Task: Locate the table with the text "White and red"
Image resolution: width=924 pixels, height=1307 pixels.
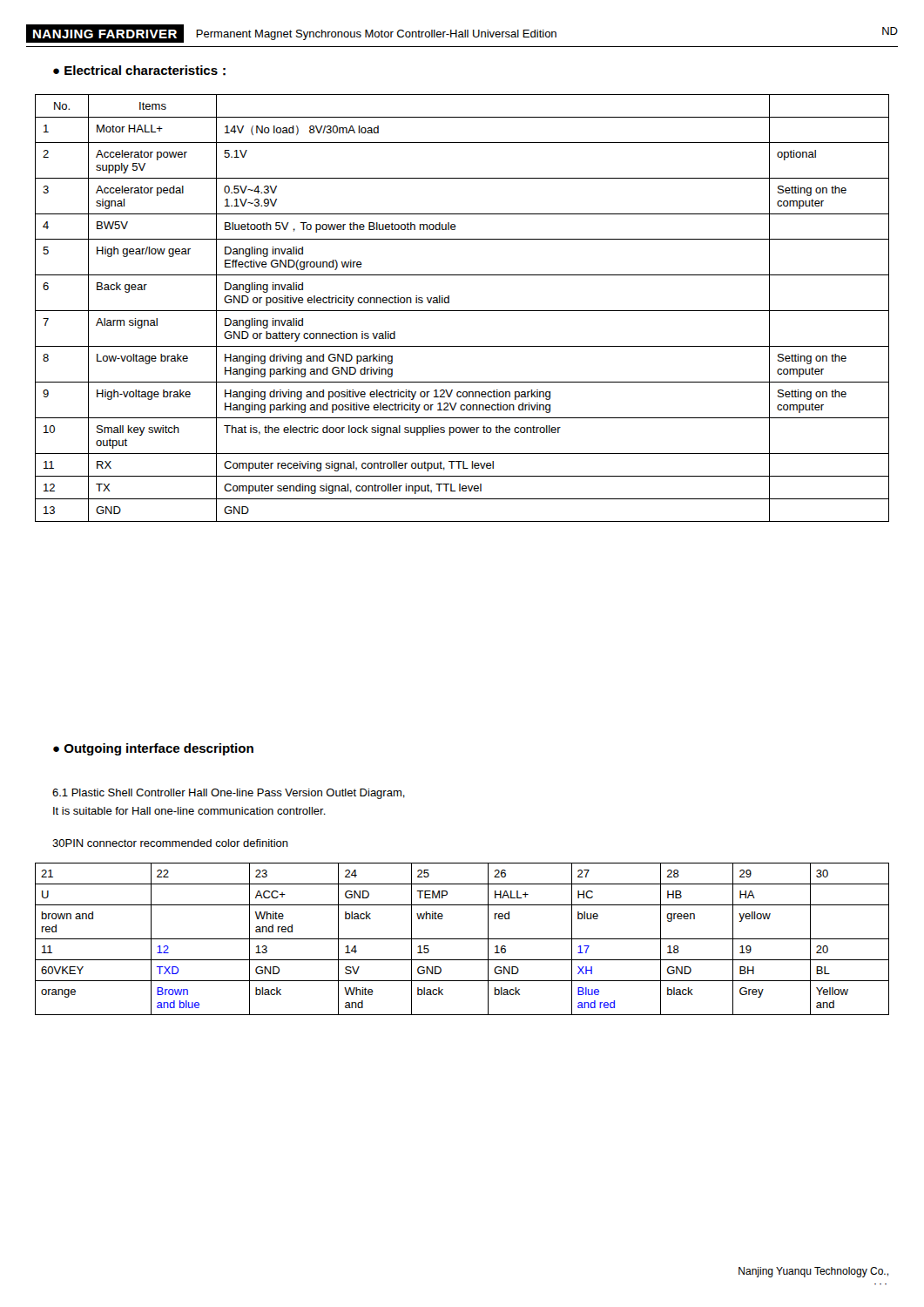Action: [462, 939]
